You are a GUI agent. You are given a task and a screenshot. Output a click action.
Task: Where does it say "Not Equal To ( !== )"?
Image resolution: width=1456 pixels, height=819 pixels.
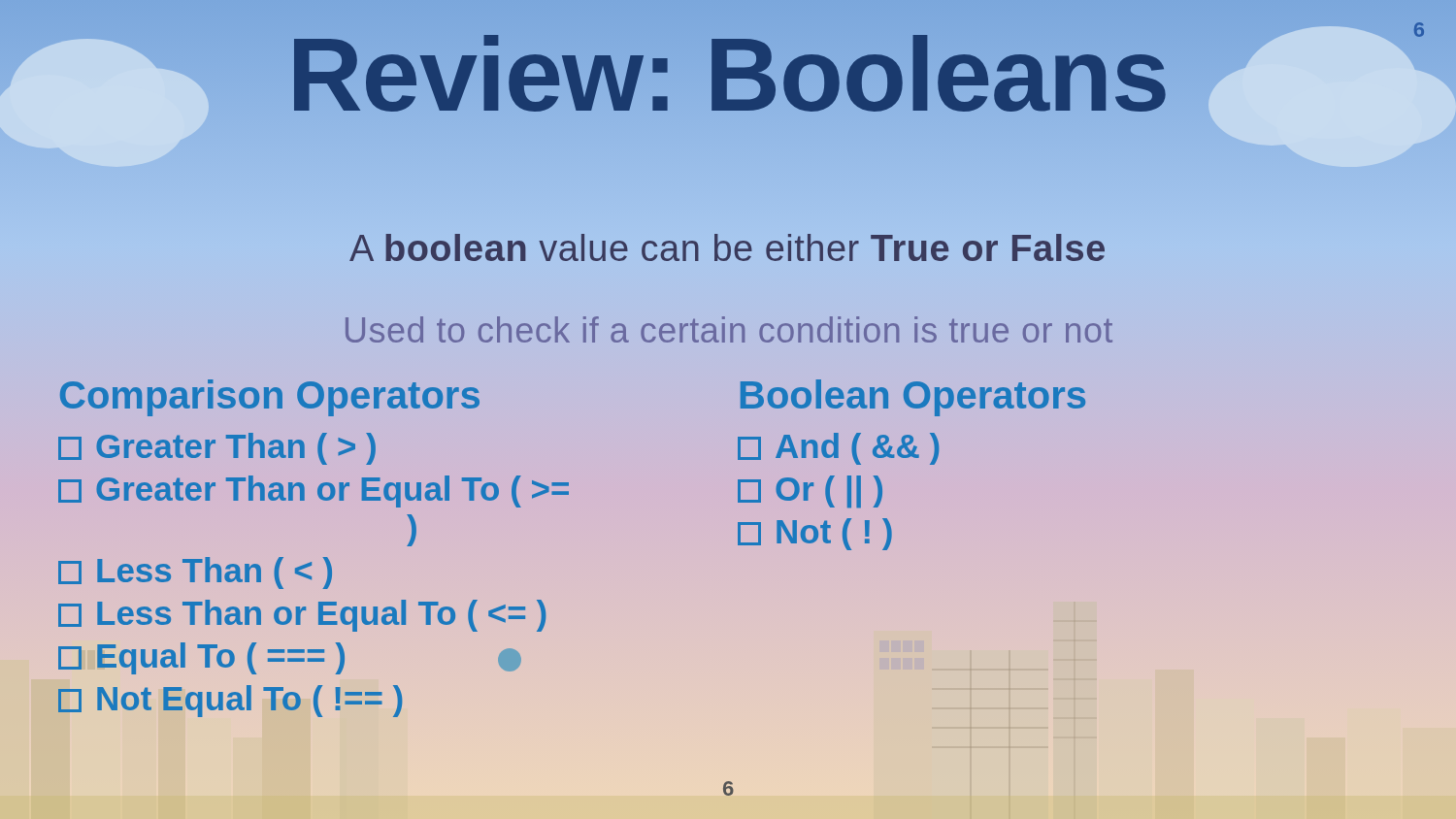[x=231, y=699]
